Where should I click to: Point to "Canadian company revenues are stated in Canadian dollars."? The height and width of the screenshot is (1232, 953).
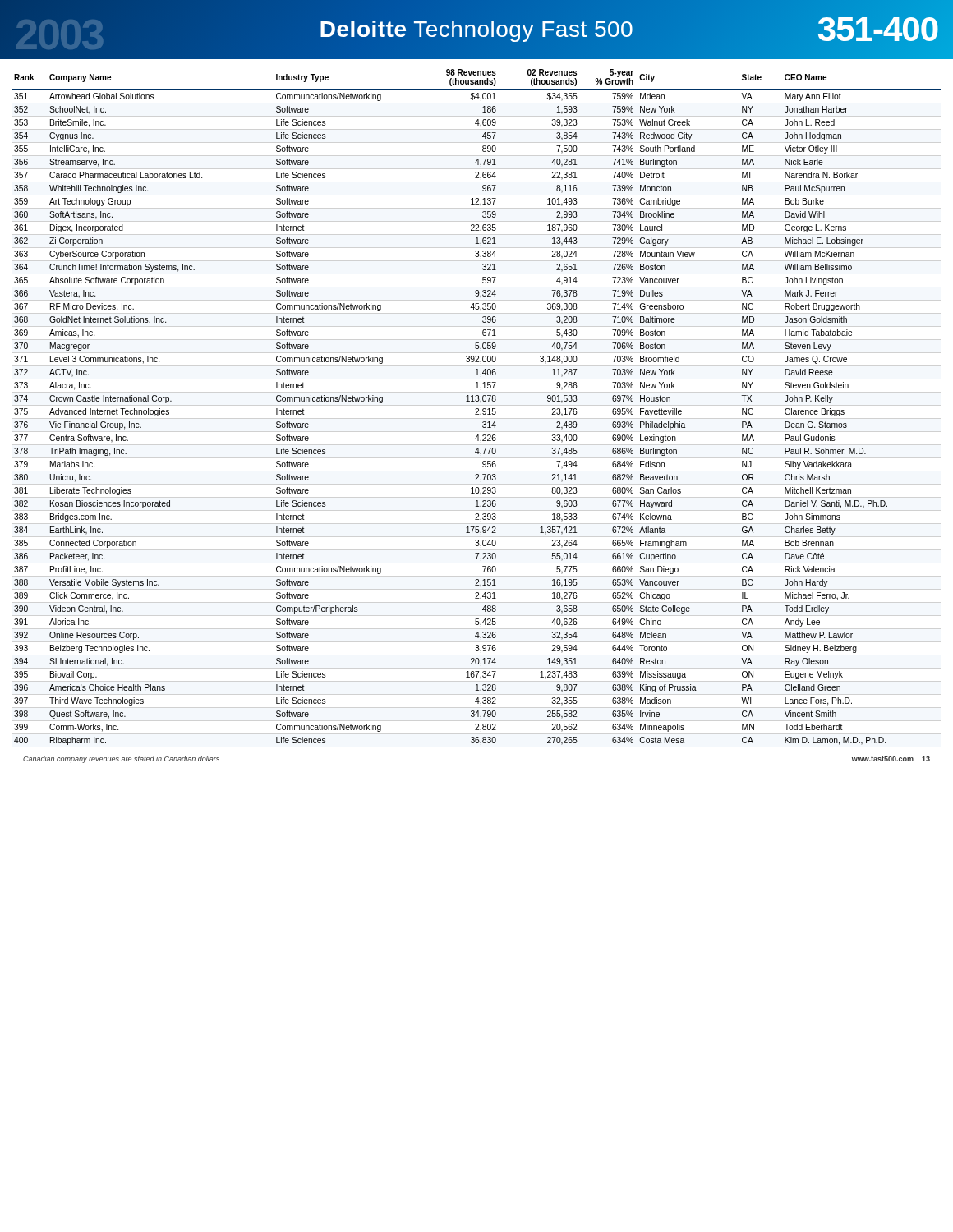click(x=122, y=759)
